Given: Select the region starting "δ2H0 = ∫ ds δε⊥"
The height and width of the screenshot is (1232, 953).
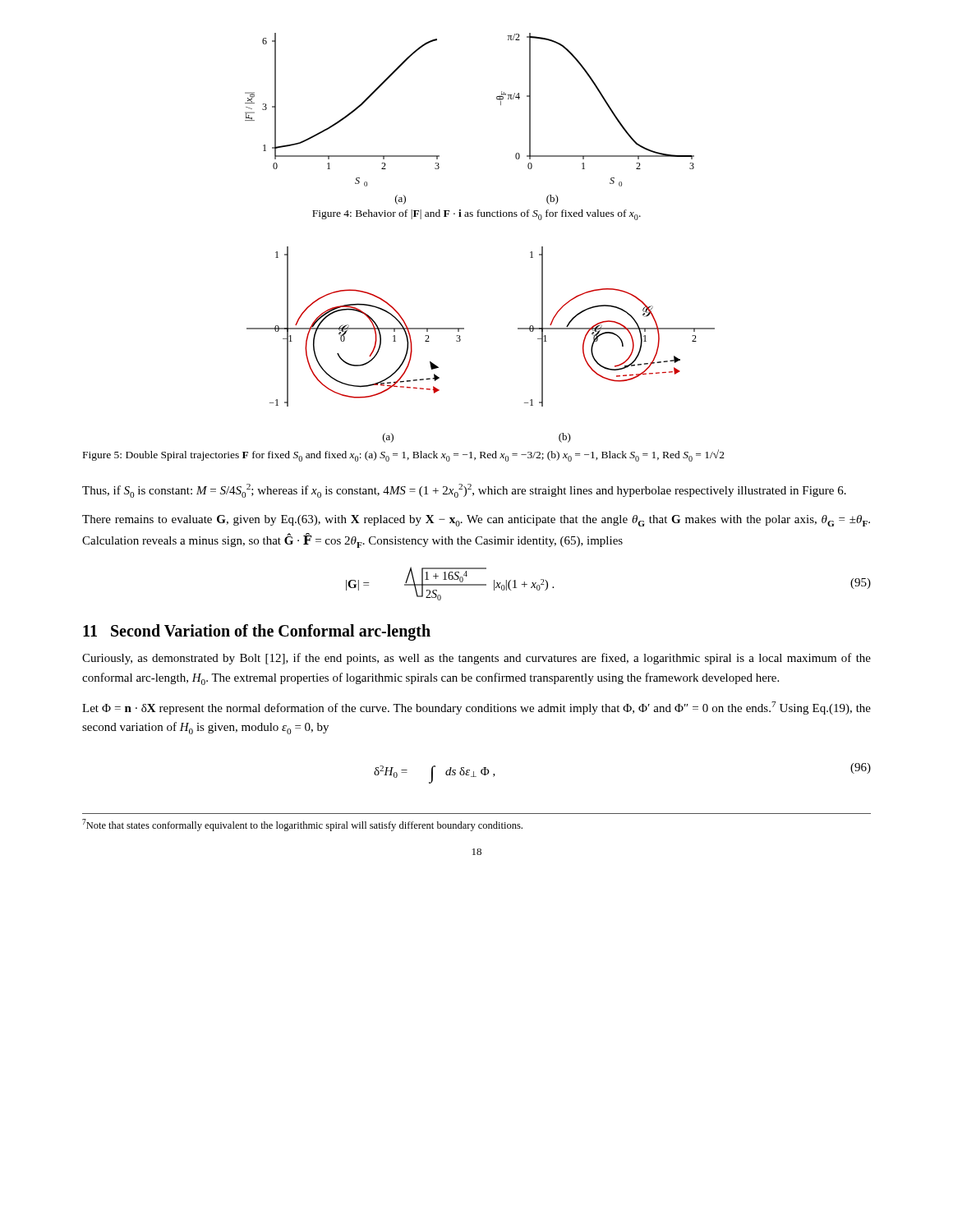Looking at the screenshot, I should (432, 773).
